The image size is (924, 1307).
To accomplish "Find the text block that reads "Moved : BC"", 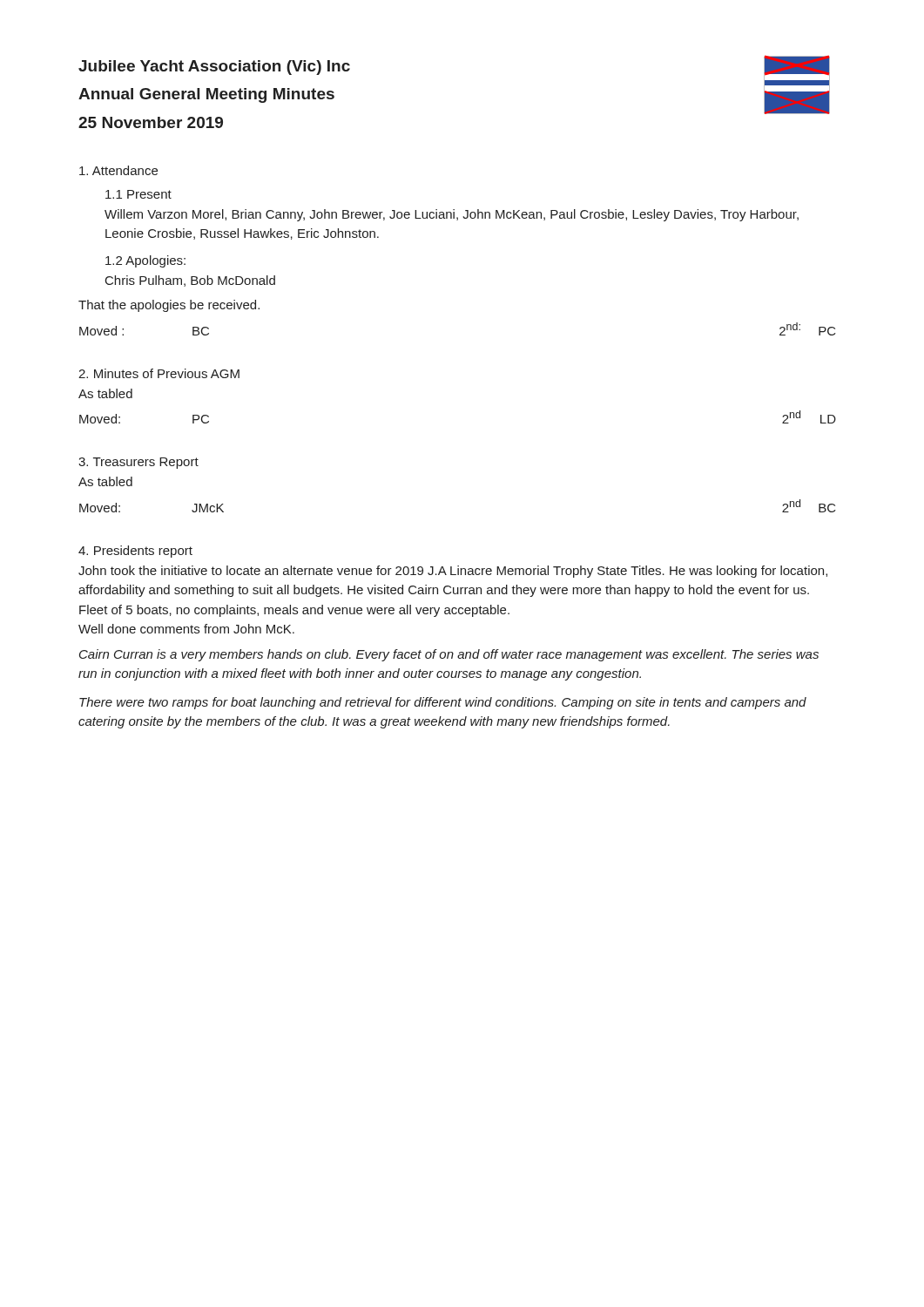I will point(98,329).
